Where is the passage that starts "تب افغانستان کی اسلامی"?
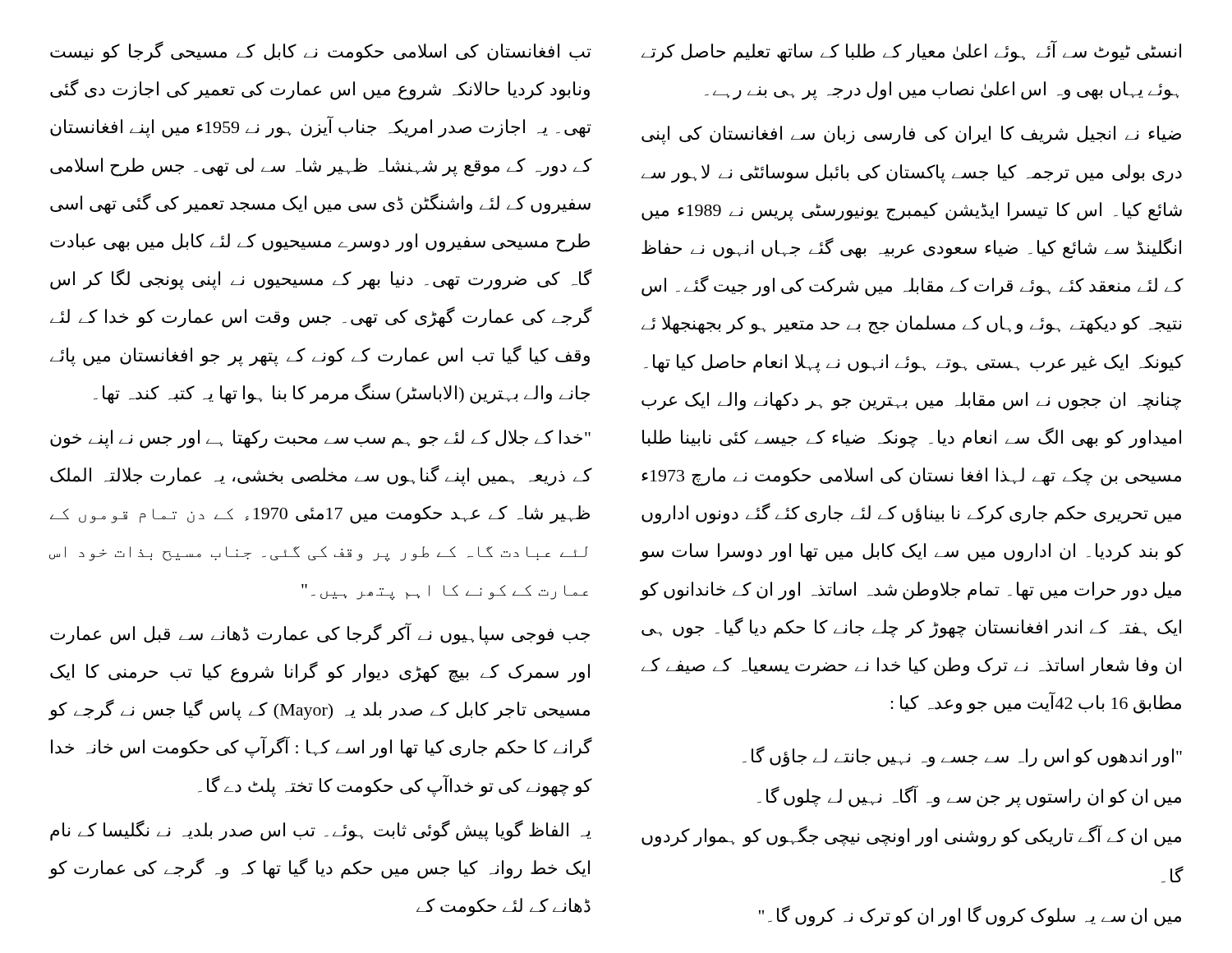Screen dimensions: 953x1232 tap(320, 223)
